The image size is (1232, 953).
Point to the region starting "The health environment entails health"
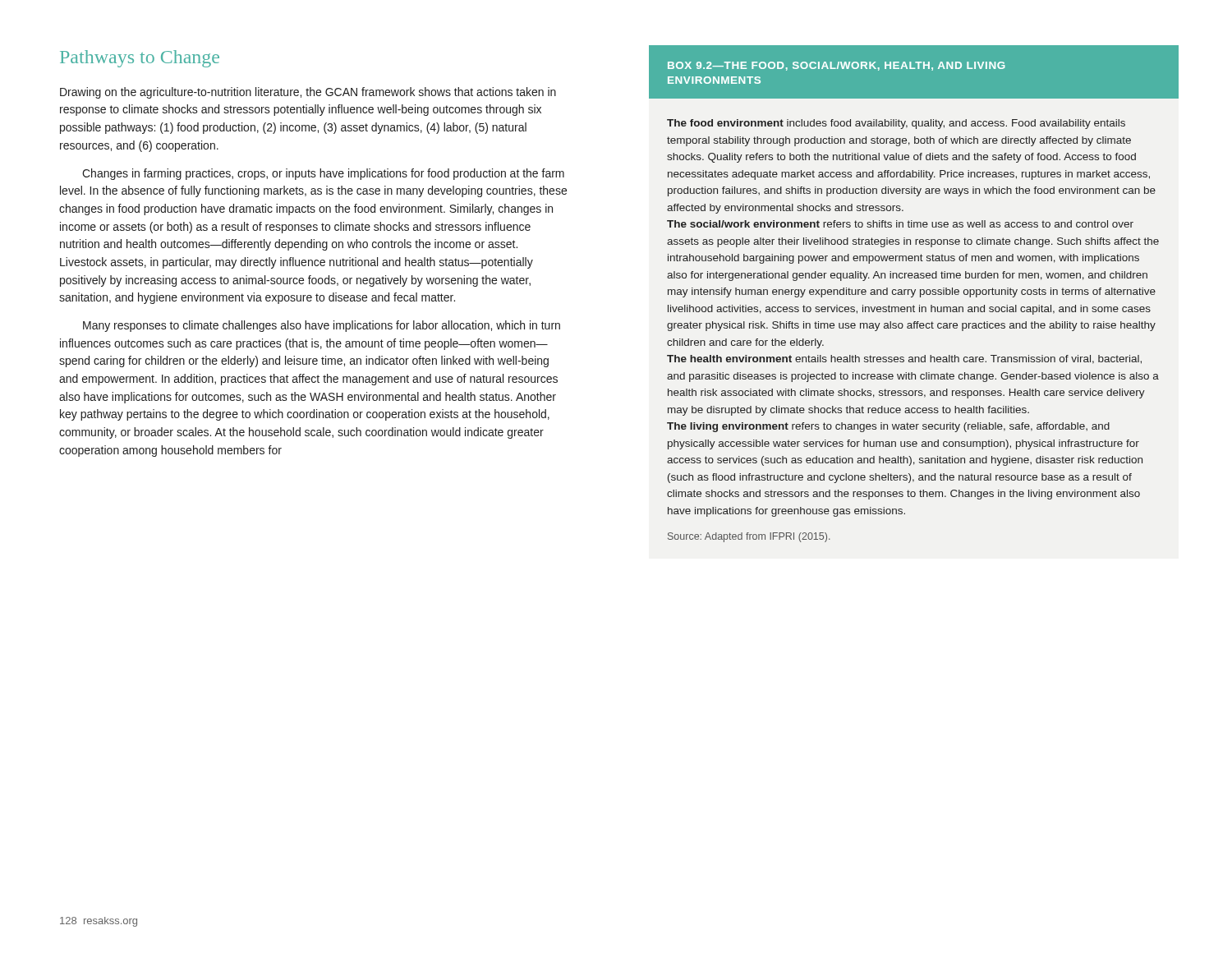tap(914, 385)
